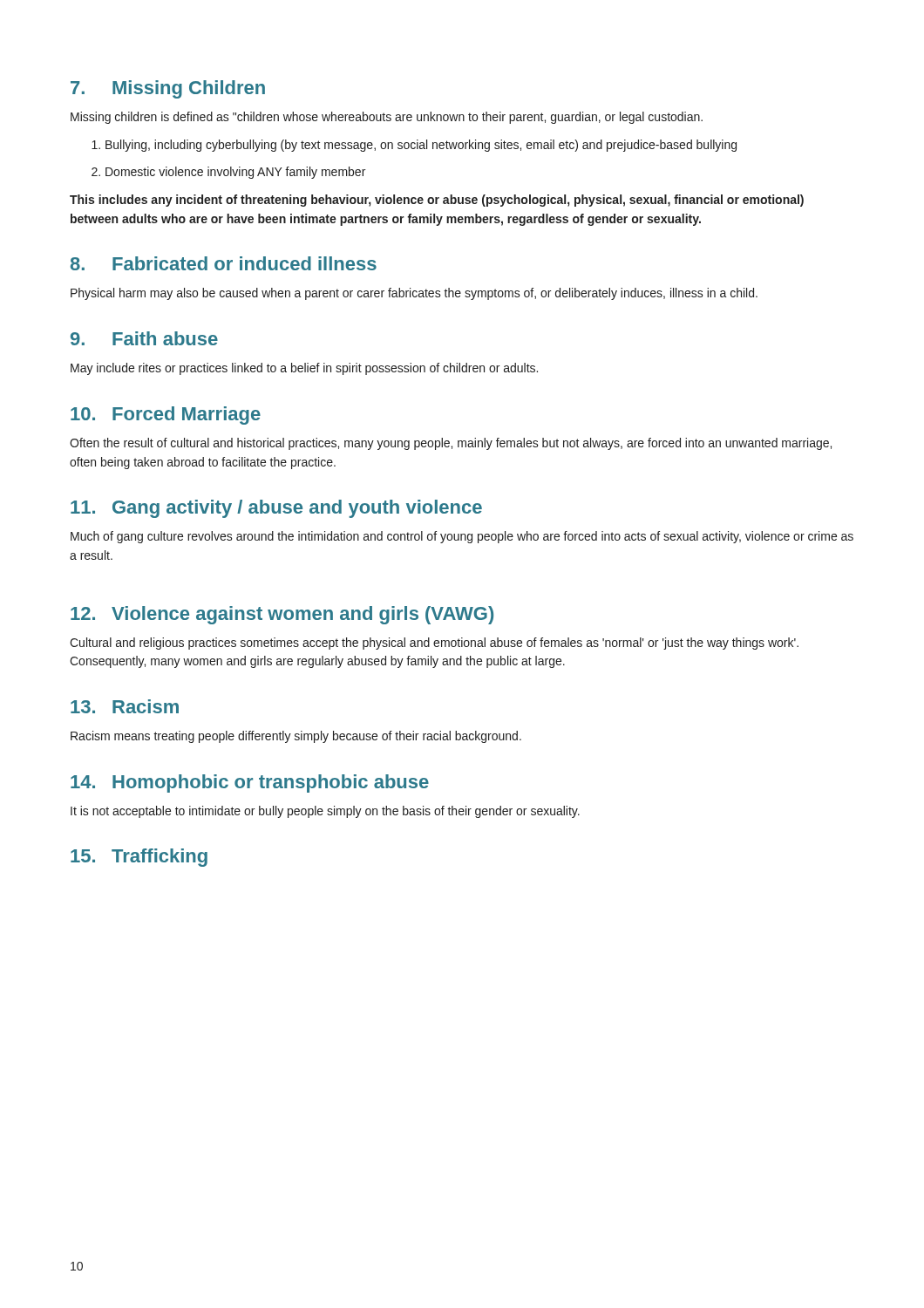
Task: Click on the section header that reads "15. Trafficking"
Action: (x=139, y=858)
